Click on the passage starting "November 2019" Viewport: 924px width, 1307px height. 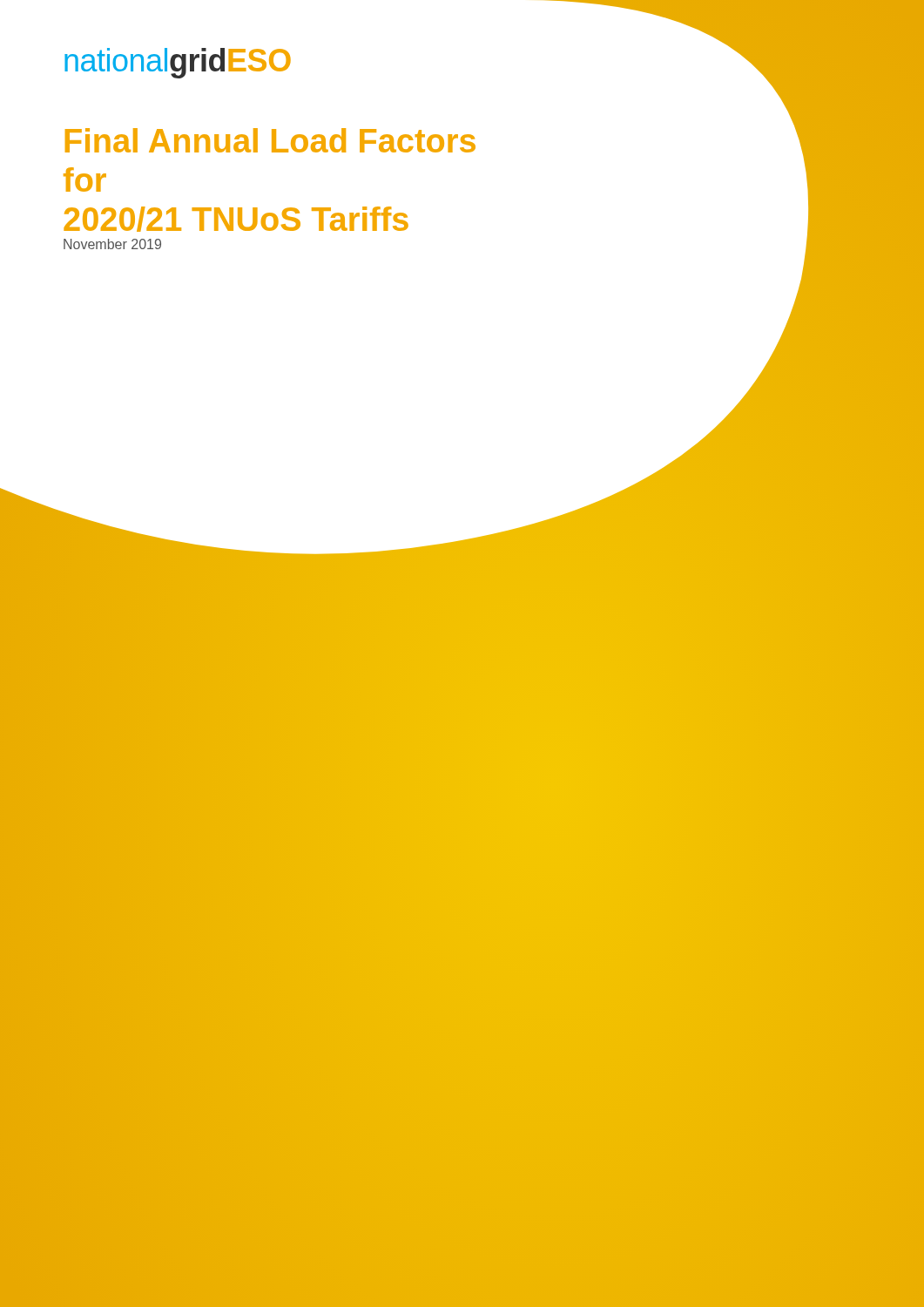tap(112, 244)
